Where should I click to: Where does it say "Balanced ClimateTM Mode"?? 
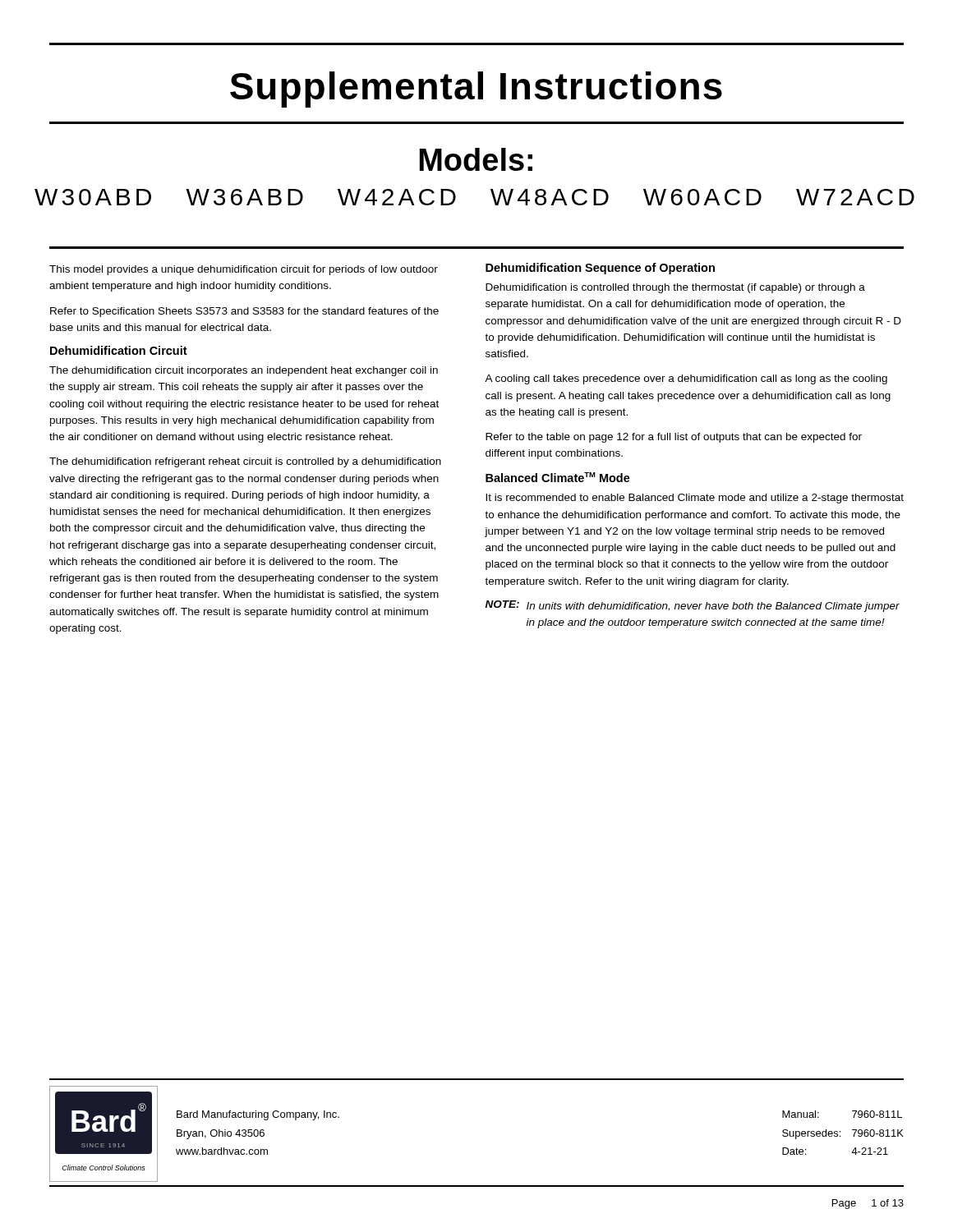tap(558, 477)
